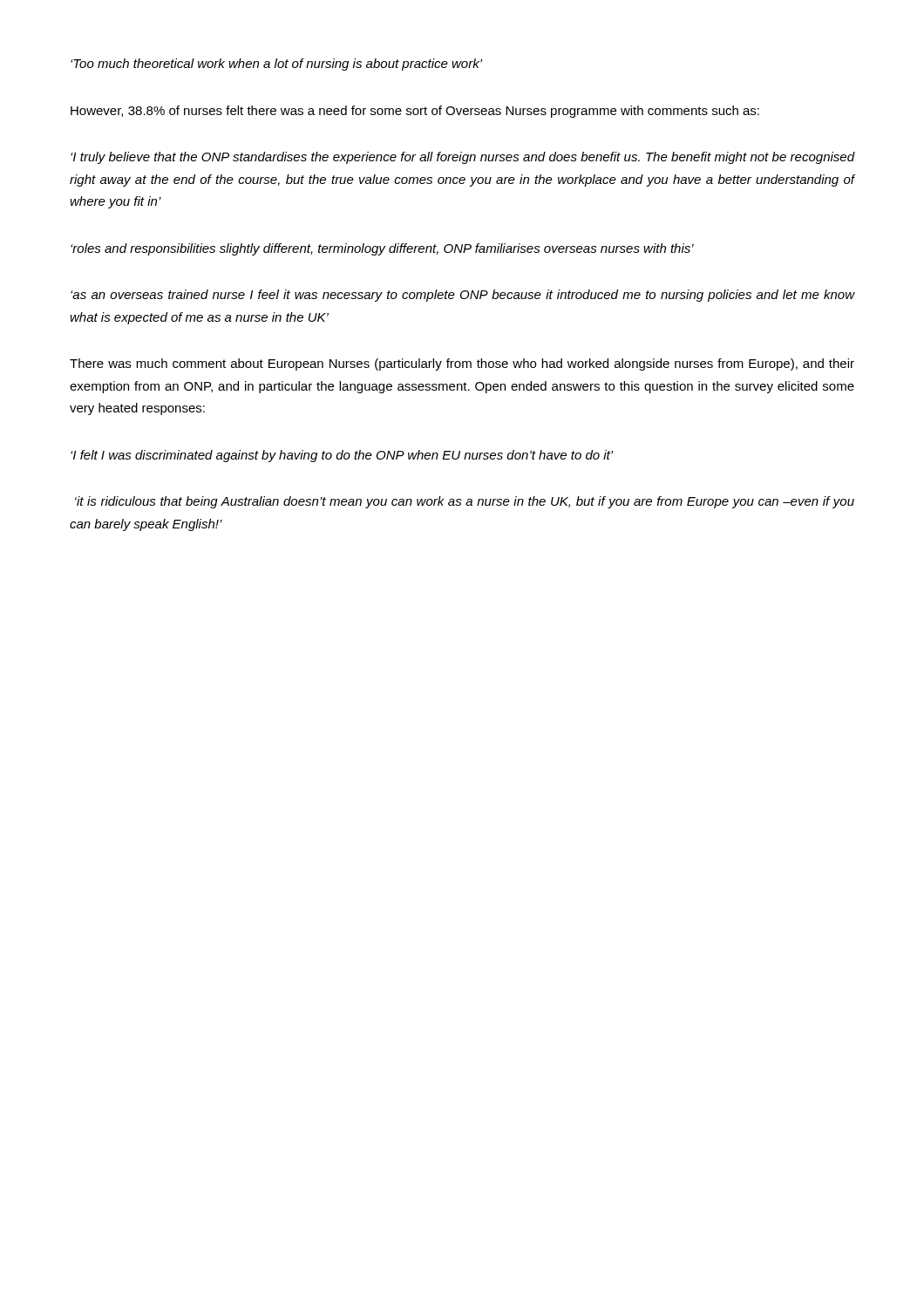This screenshot has height=1308, width=924.
Task: Find the block on this page that starts "‘it is ridiculous that being Australian"
Action: [x=462, y=512]
